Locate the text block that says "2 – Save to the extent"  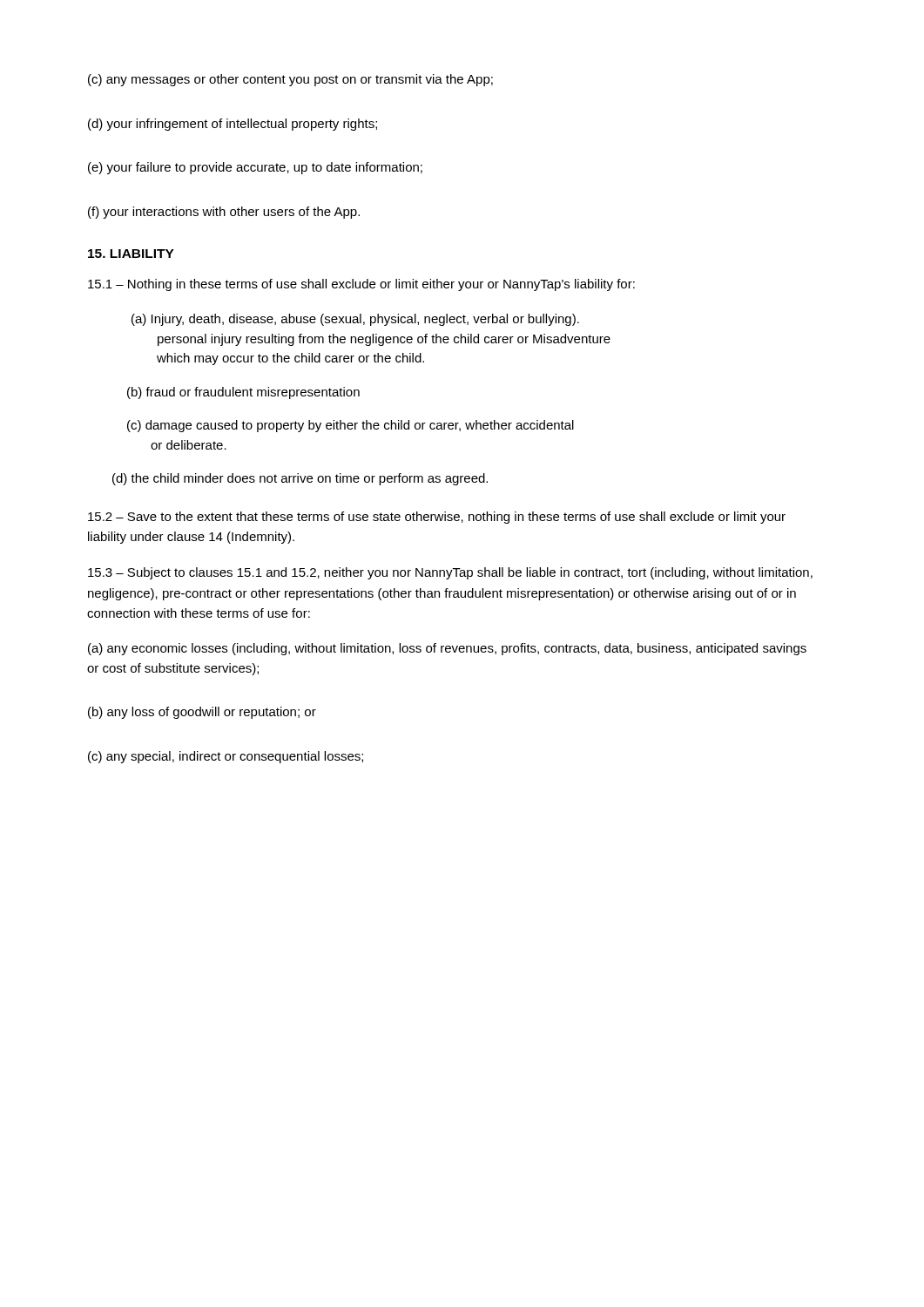pyautogui.click(x=436, y=526)
